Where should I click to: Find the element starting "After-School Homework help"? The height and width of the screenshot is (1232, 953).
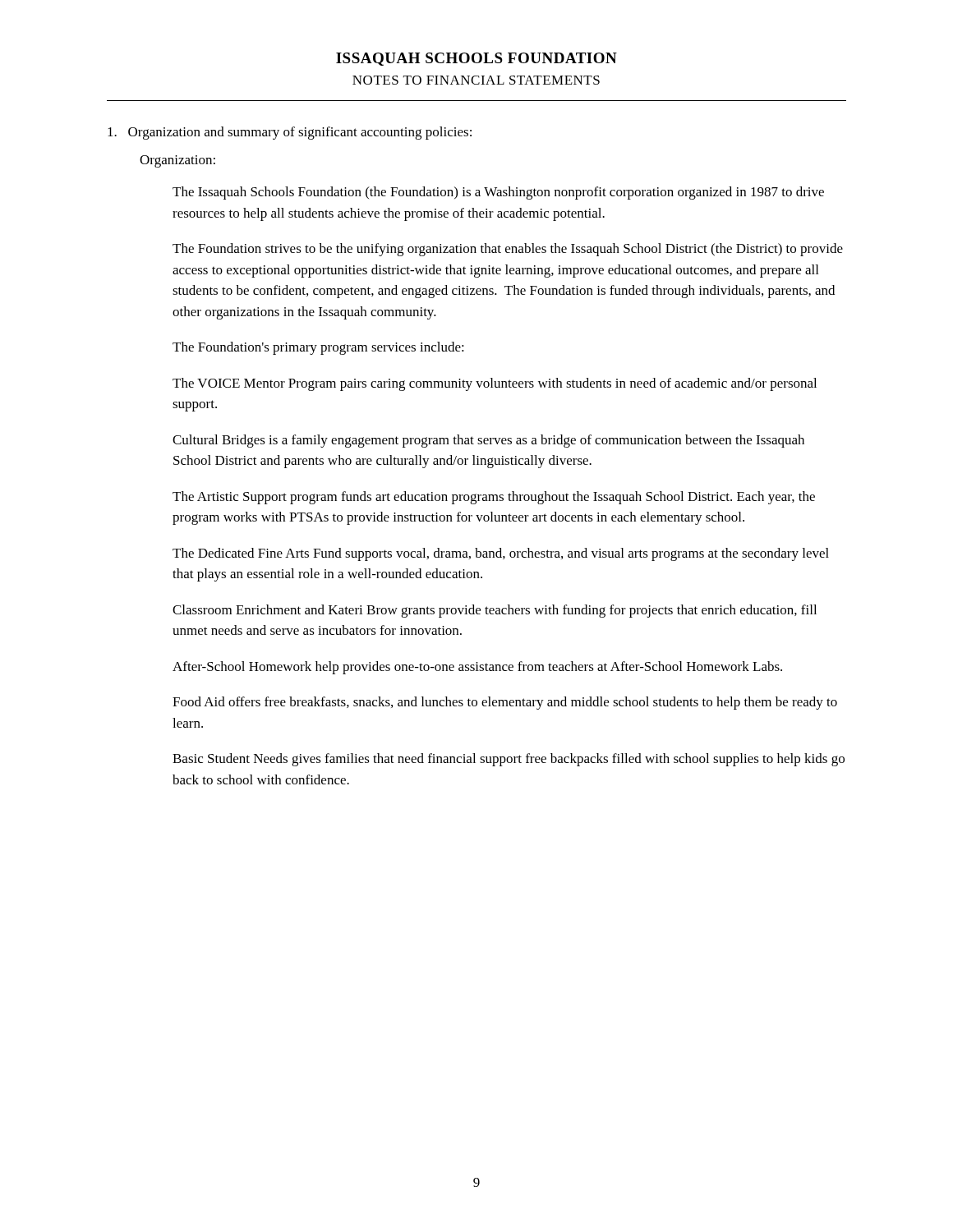point(478,666)
